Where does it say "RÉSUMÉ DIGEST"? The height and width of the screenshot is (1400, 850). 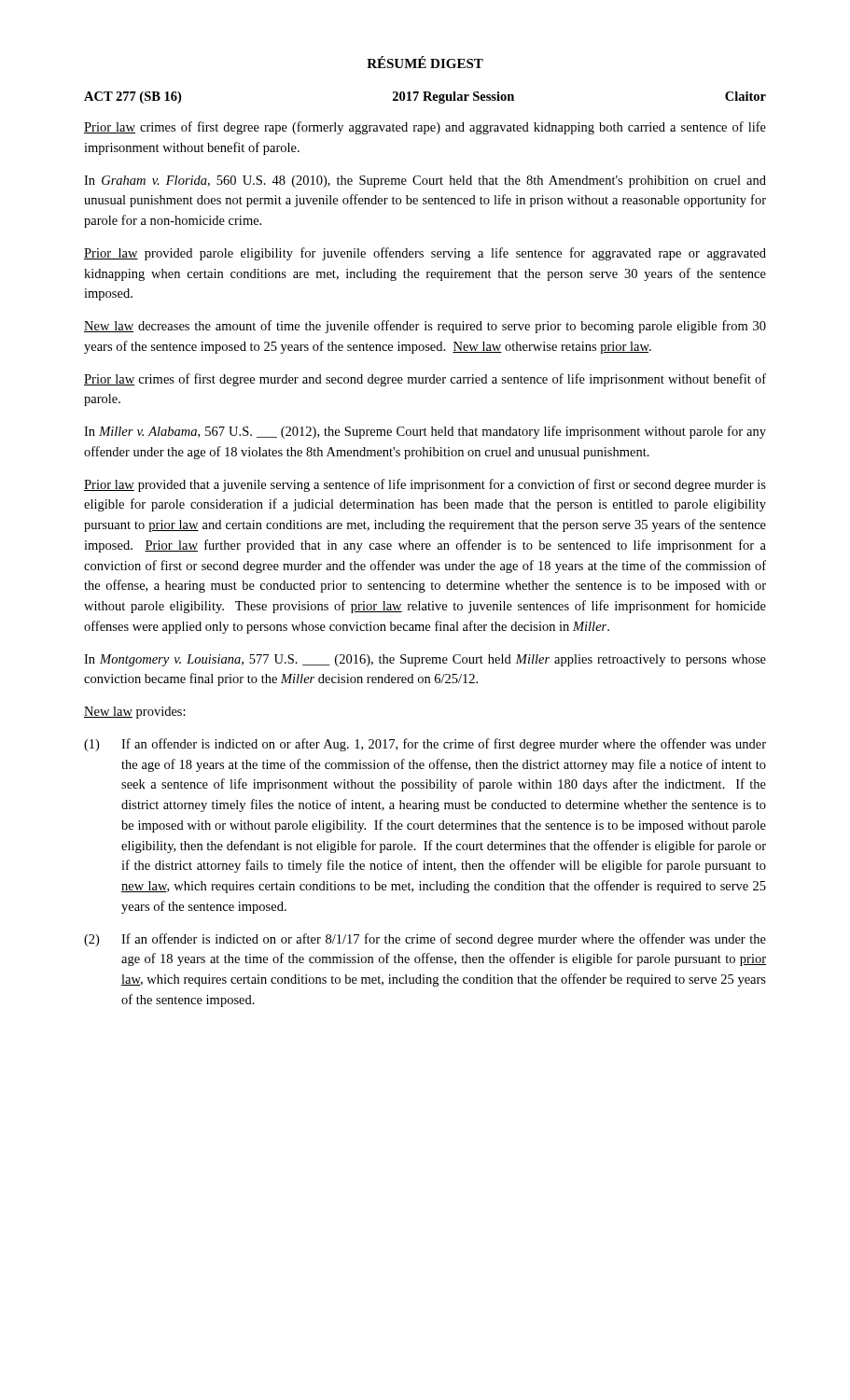(x=425, y=63)
